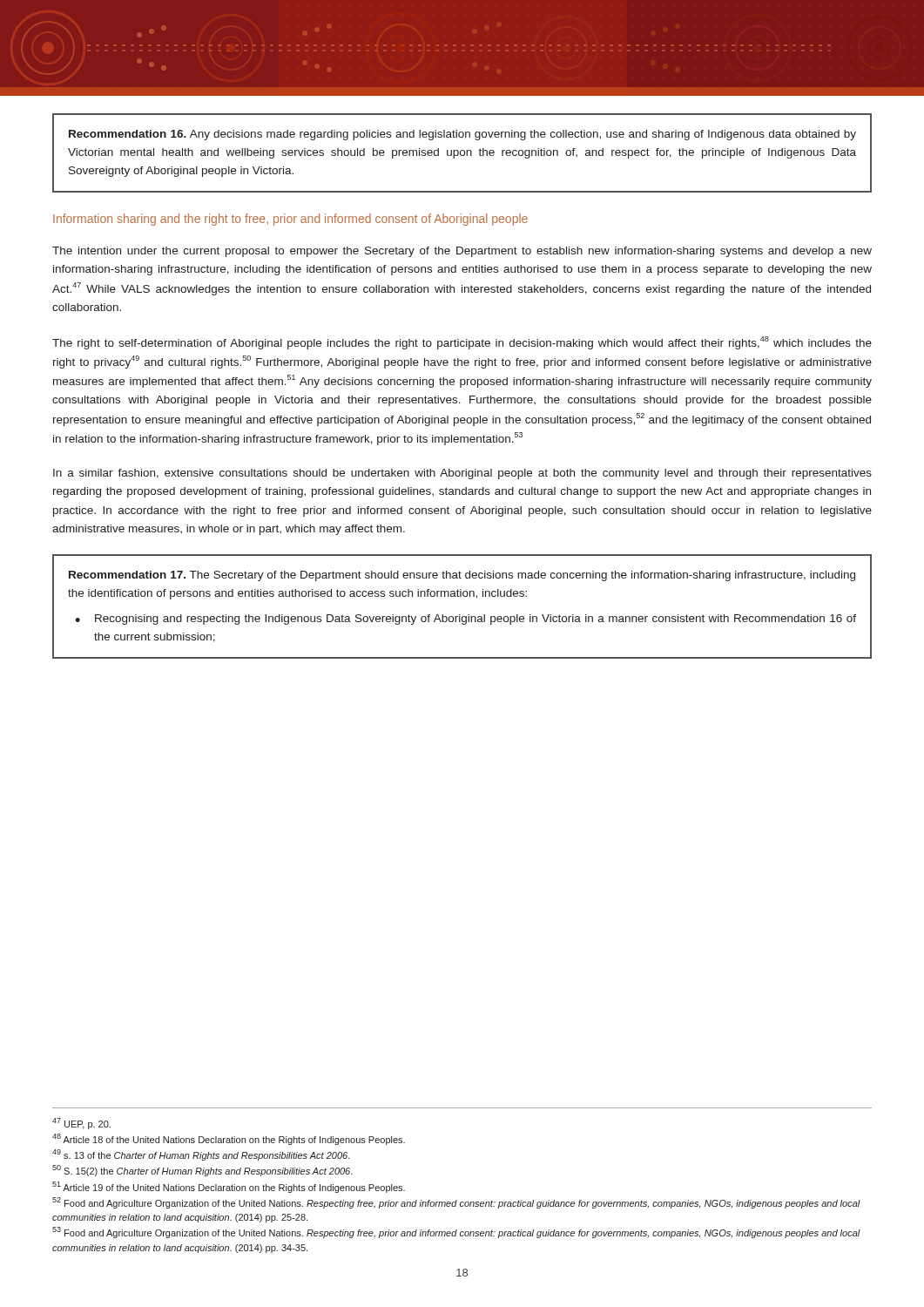This screenshot has width=924, height=1307.
Task: Point to the block starting "49 s. 13 of the"
Action: [x=201, y=1154]
